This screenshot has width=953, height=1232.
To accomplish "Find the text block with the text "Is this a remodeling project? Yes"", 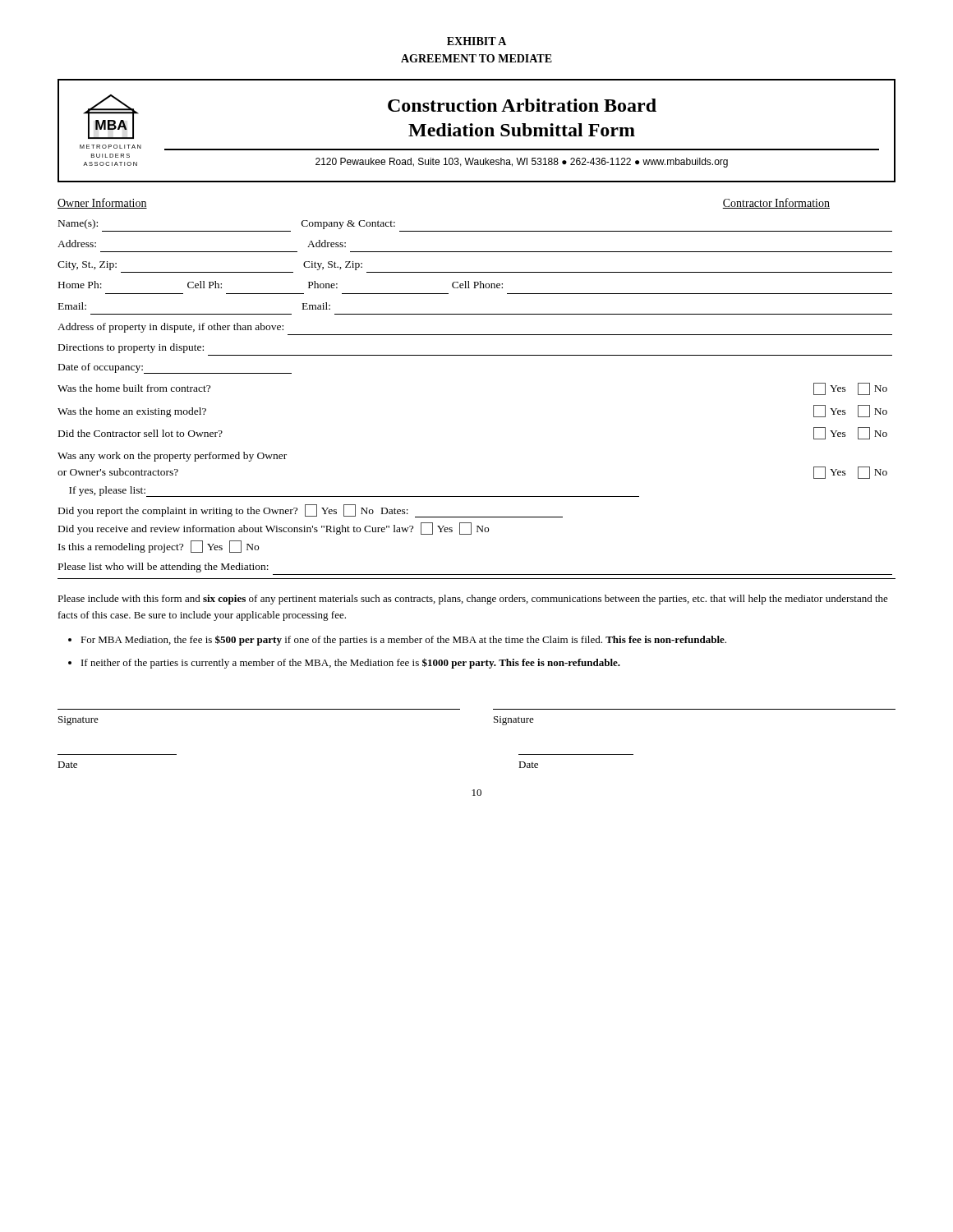I will pos(158,547).
